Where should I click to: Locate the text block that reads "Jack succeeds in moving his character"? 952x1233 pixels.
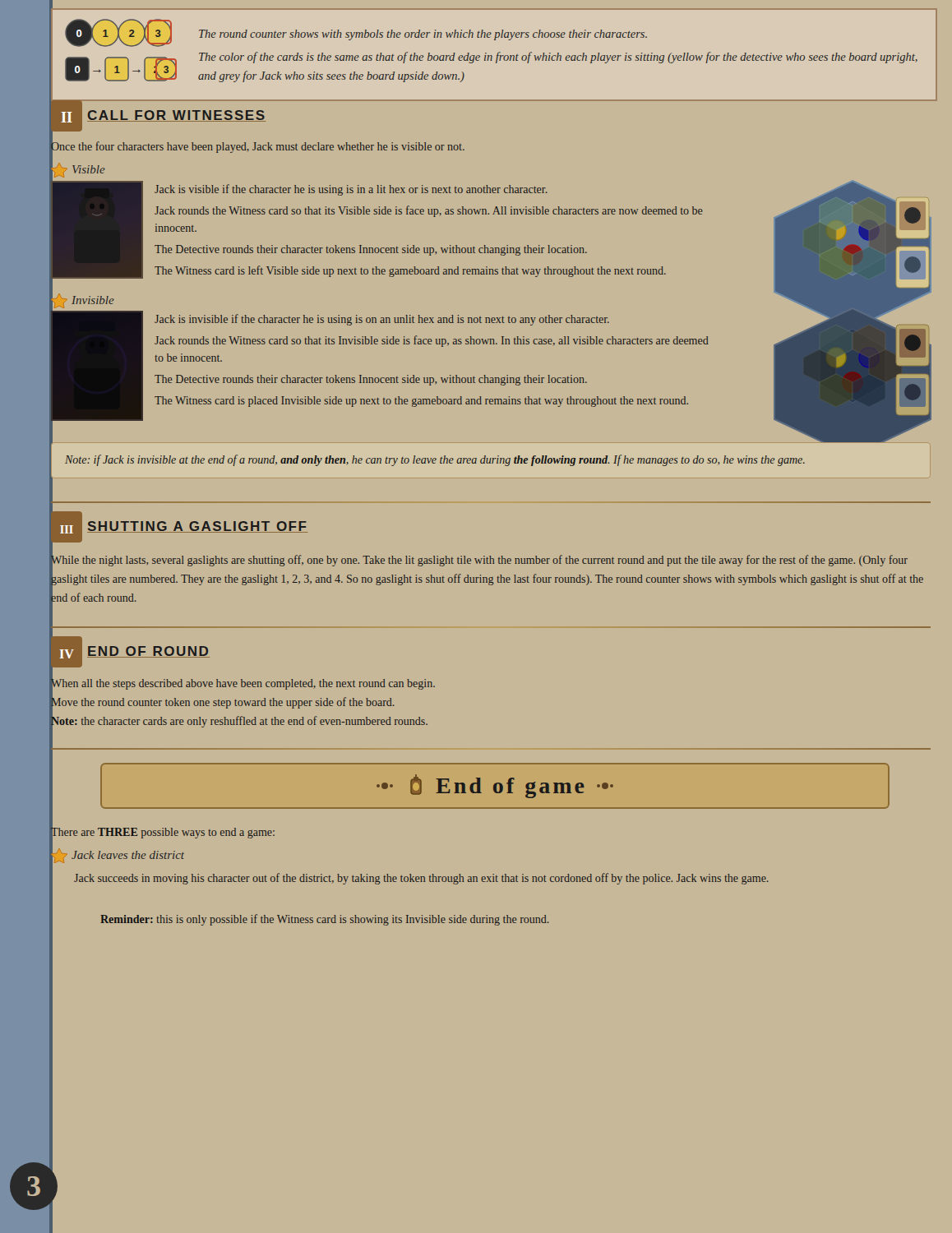(421, 878)
